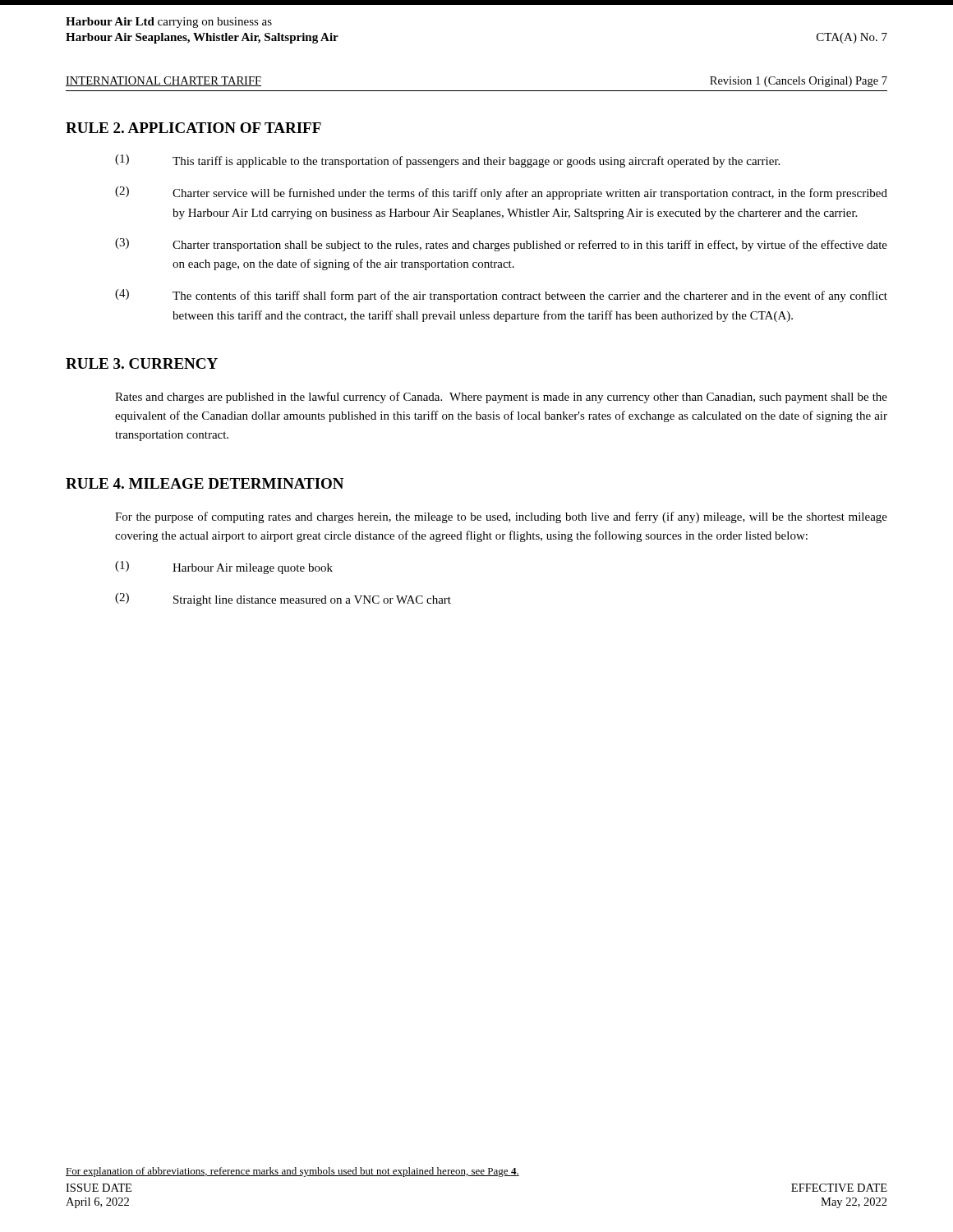Select the list item with the text "(1) Harbour Air mileage quote book"

tap(199, 568)
